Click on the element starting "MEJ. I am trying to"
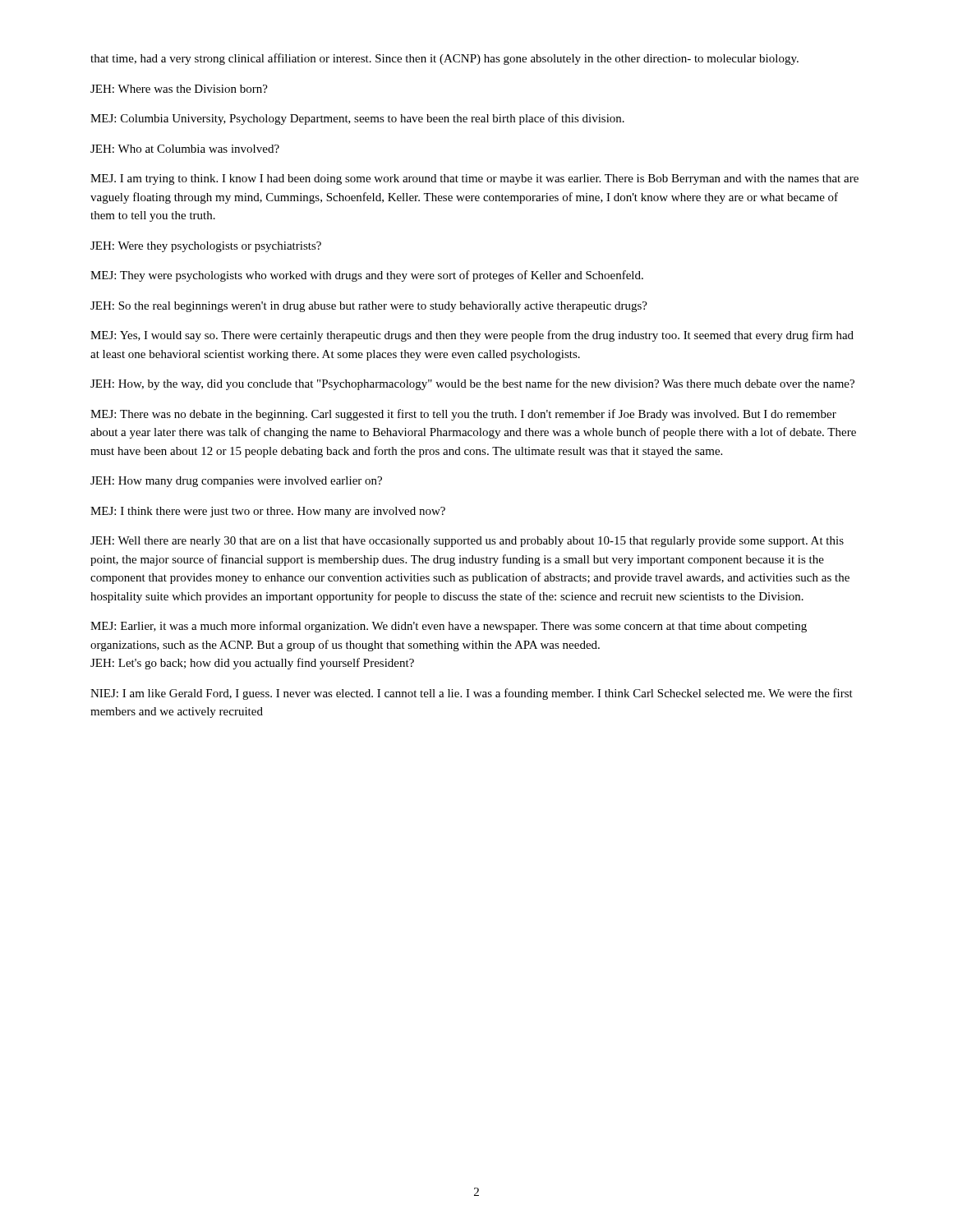 click(475, 197)
